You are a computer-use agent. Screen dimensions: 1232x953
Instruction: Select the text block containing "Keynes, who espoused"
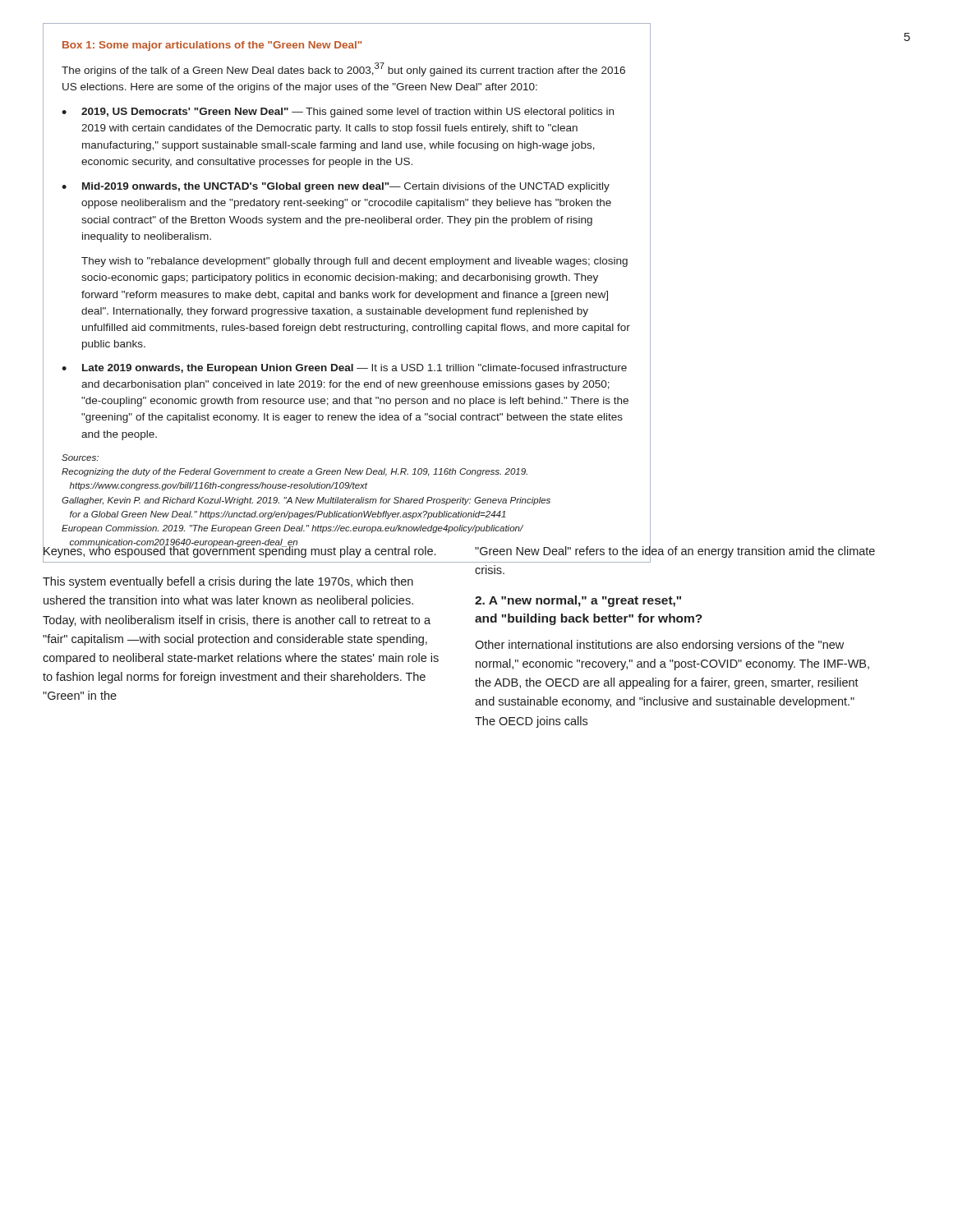[240, 551]
